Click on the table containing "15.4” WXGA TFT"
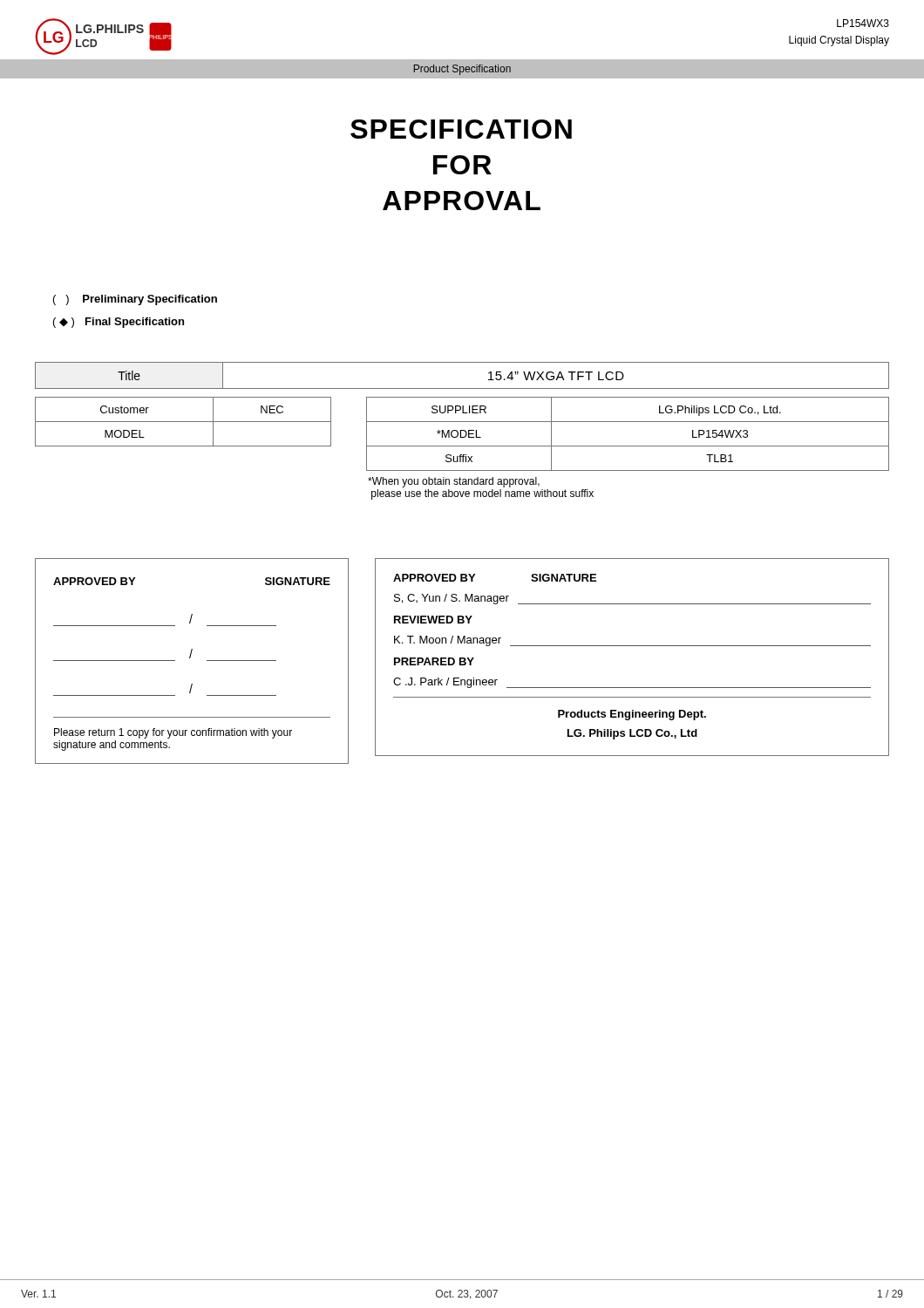The image size is (924, 1308). click(462, 375)
